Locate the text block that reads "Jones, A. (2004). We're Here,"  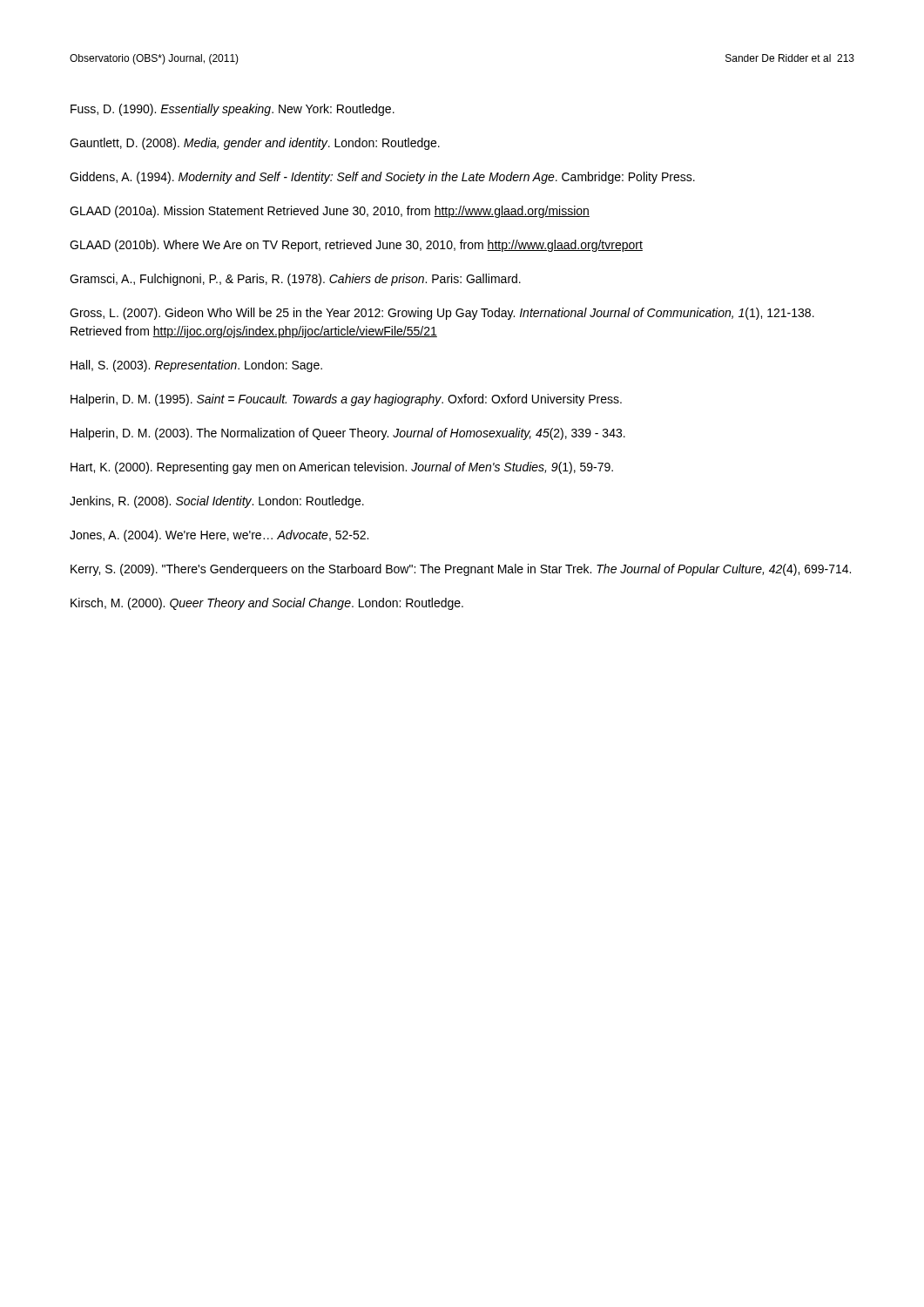pyautogui.click(x=220, y=535)
